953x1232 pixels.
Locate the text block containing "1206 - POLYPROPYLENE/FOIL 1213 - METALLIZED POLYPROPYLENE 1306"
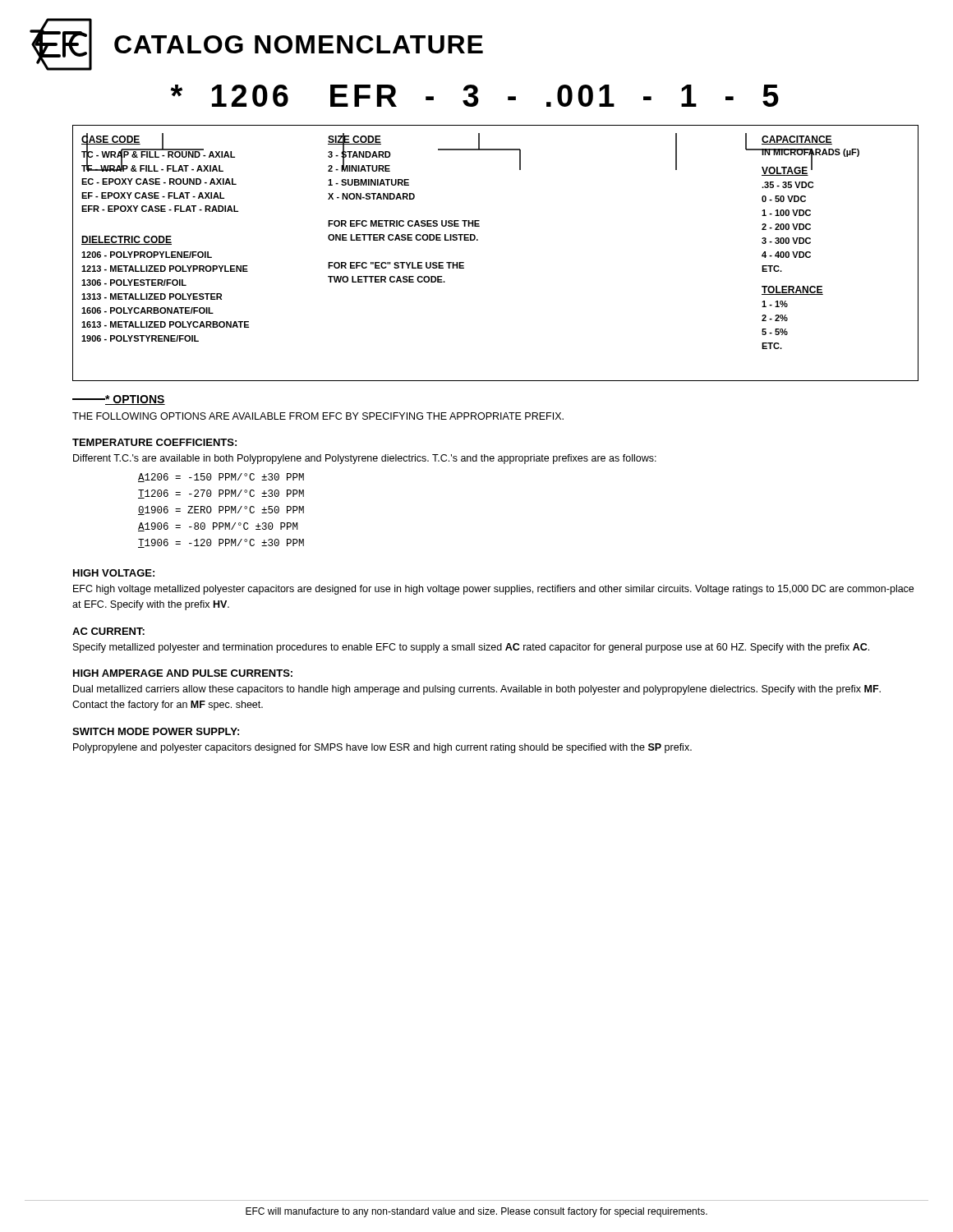(165, 296)
